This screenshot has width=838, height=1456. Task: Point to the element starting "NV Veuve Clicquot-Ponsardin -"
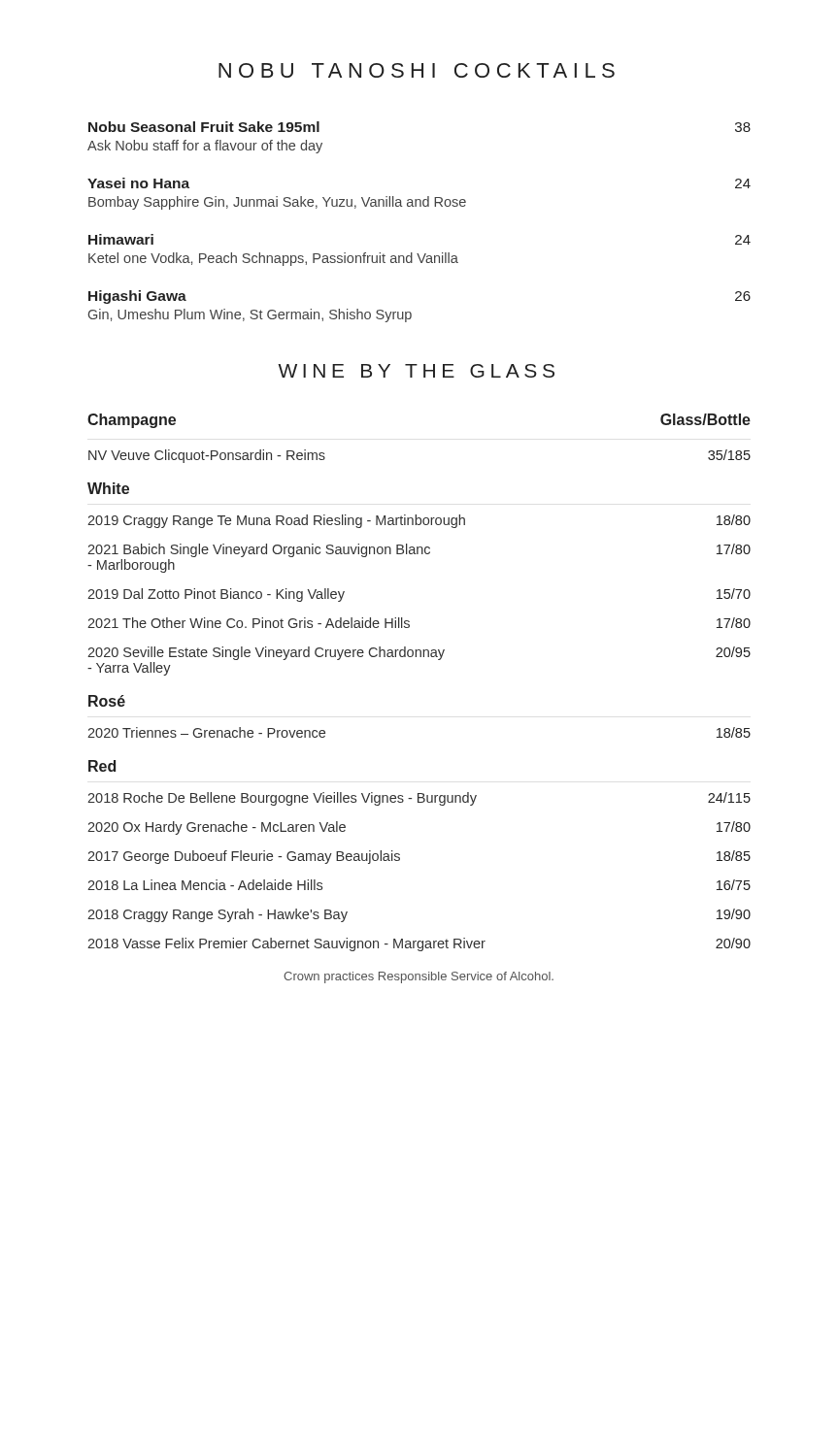(205, 456)
